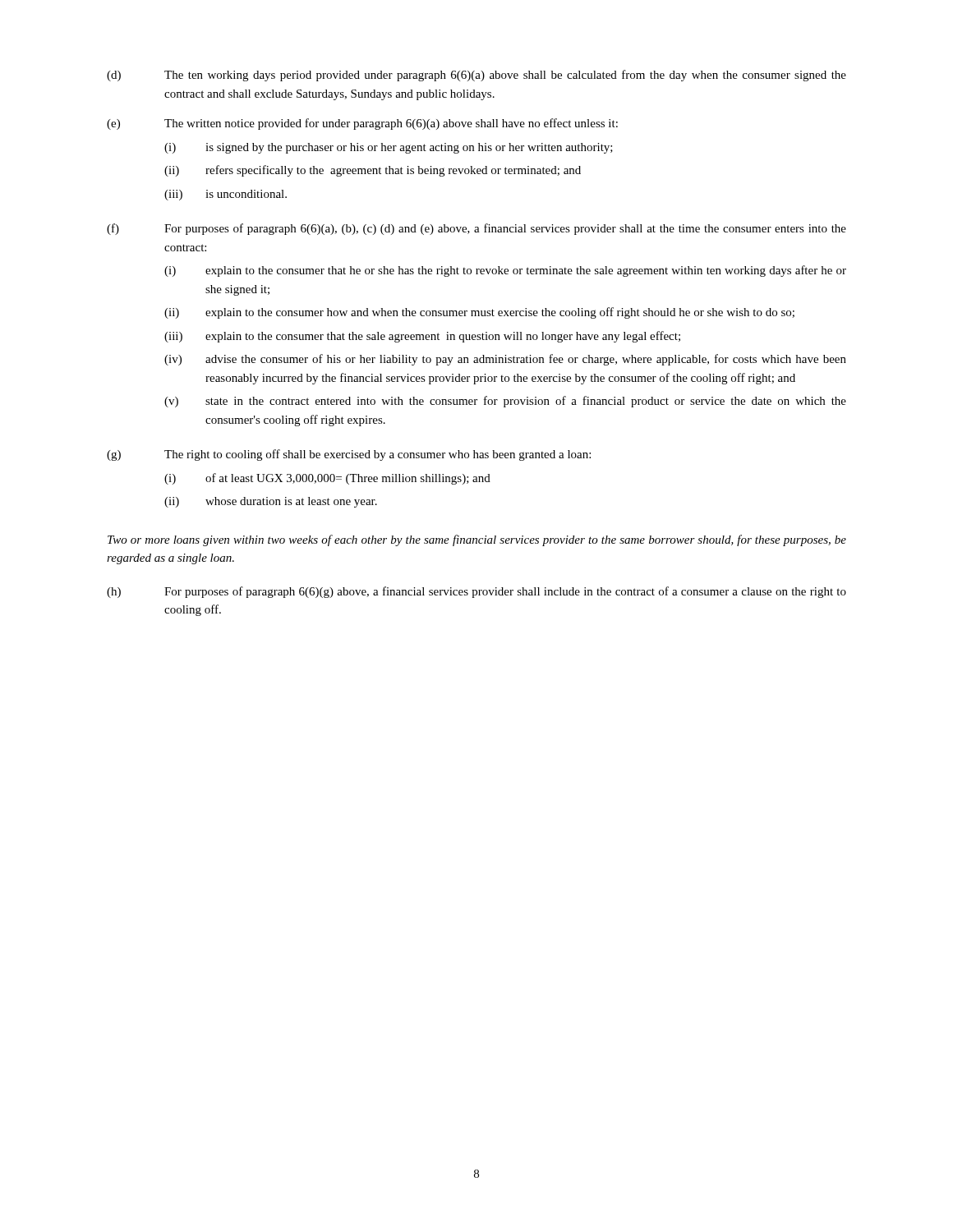Click on the list item that says "(g) The right to cooling off"
The image size is (953, 1232).
(476, 480)
